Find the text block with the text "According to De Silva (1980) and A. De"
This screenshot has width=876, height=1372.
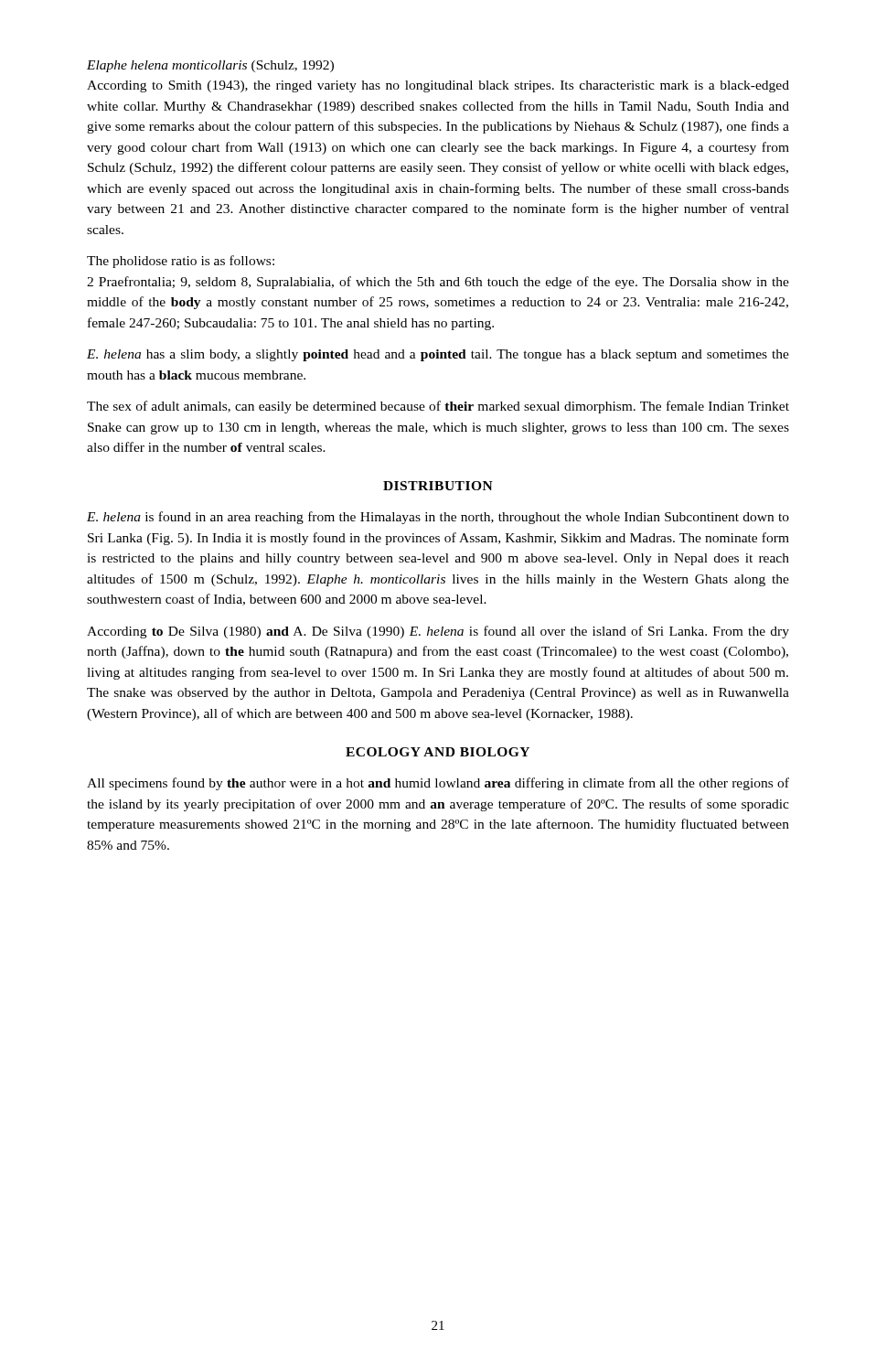click(438, 672)
